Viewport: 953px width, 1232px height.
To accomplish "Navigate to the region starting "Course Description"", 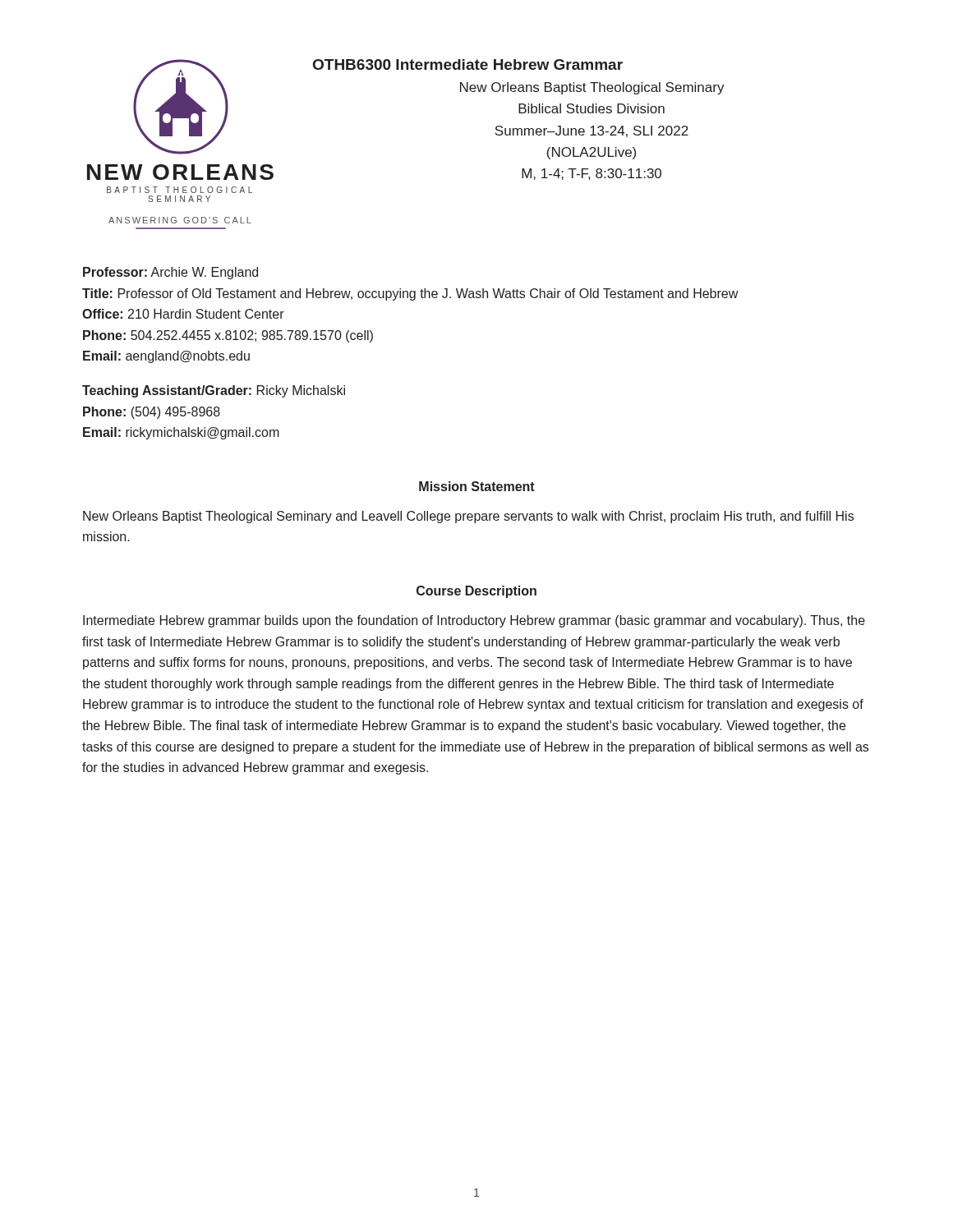I will [476, 591].
